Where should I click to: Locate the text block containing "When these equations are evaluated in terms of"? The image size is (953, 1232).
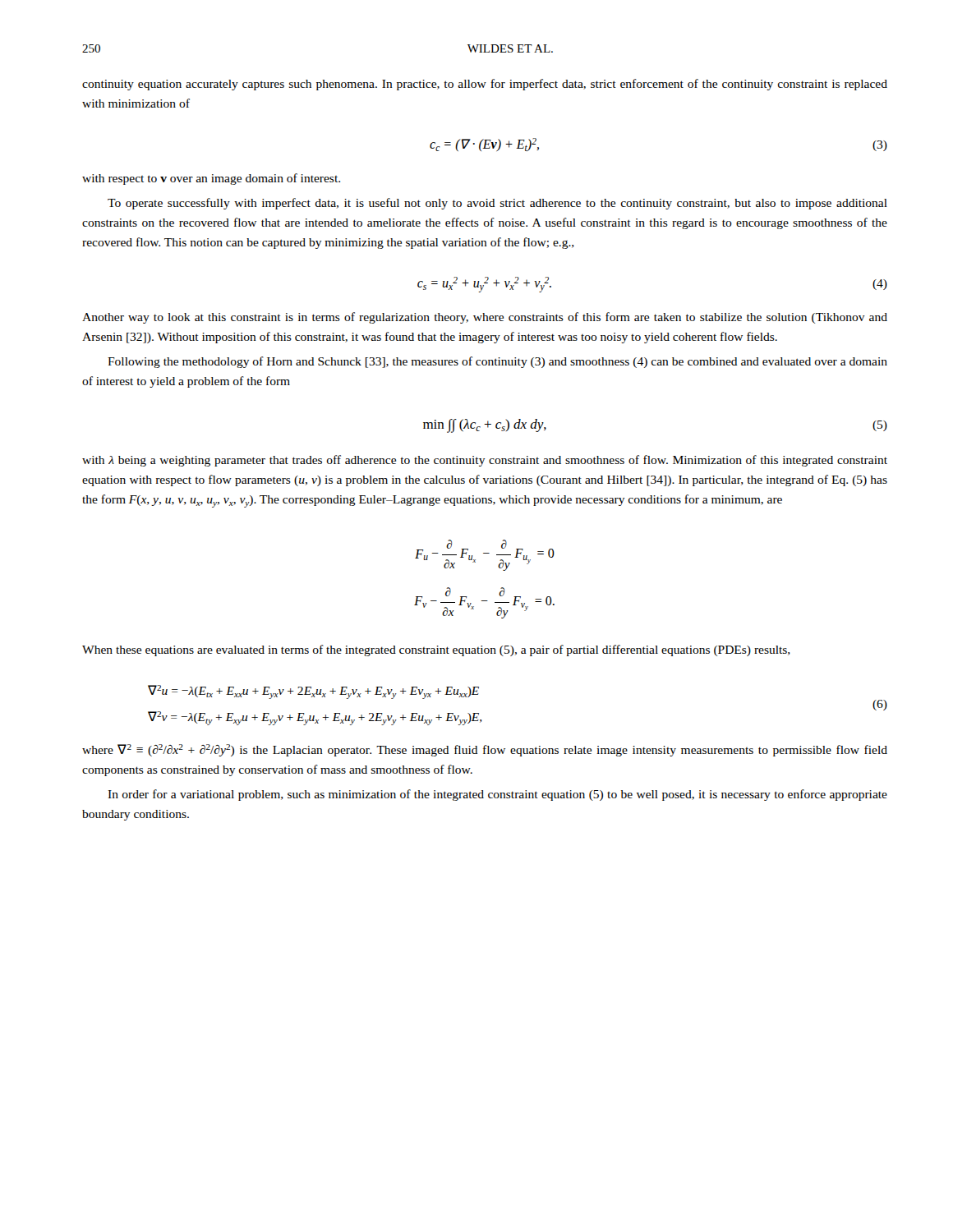(x=485, y=650)
